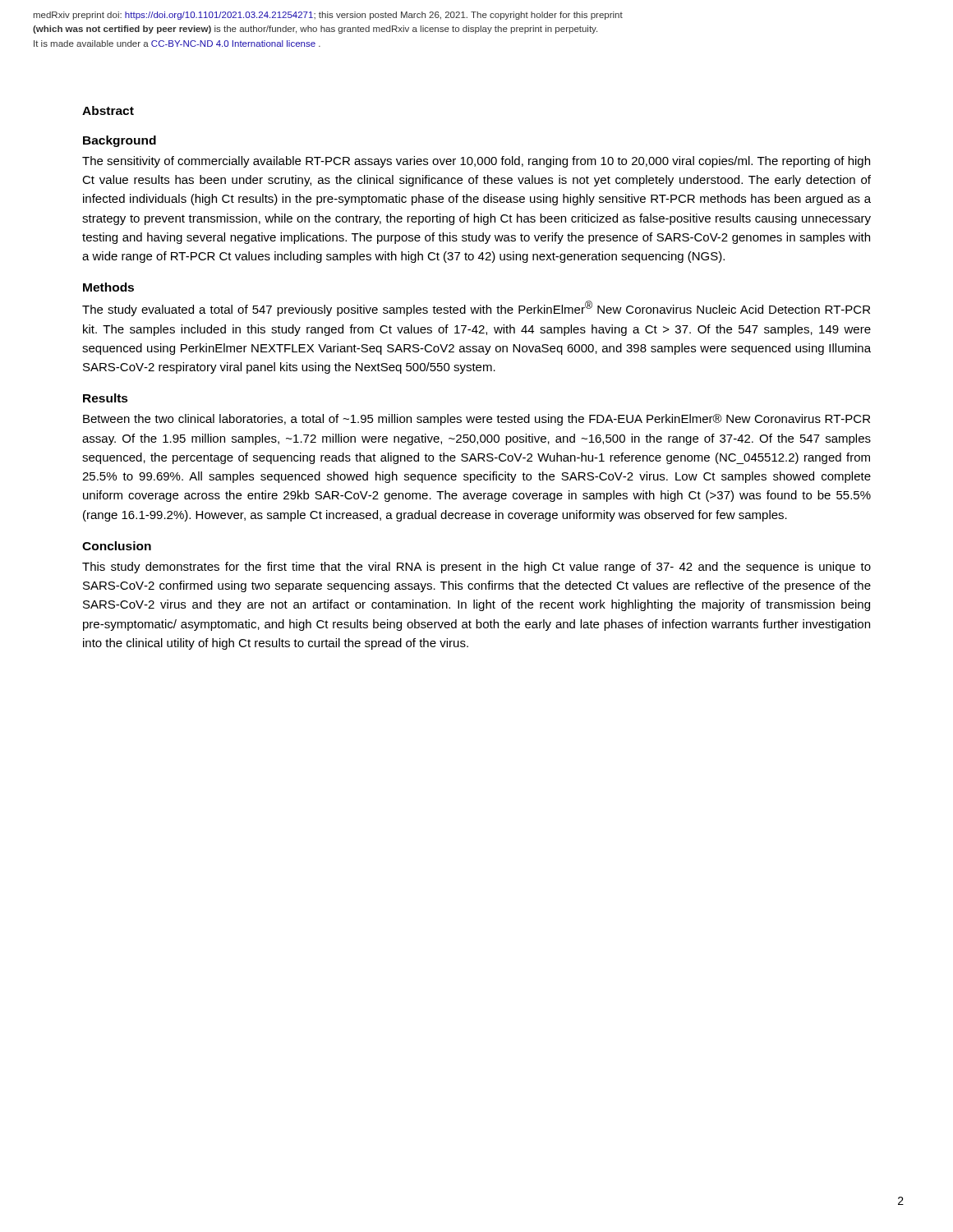Navigate to the block starting "Between the two clinical laboratories, a total"
This screenshot has width=953, height=1232.
(476, 466)
